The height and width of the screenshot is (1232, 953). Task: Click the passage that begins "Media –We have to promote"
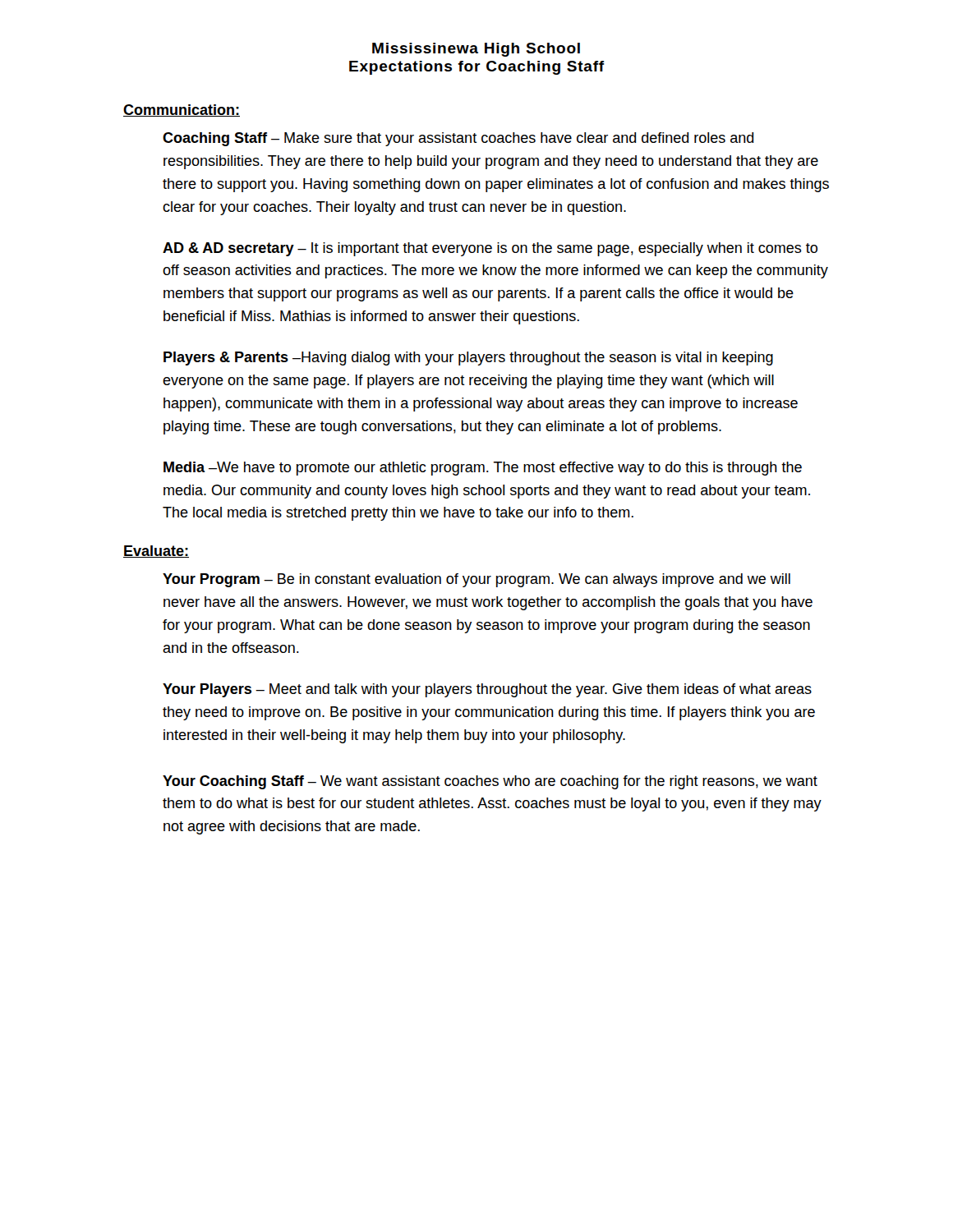coord(496,491)
